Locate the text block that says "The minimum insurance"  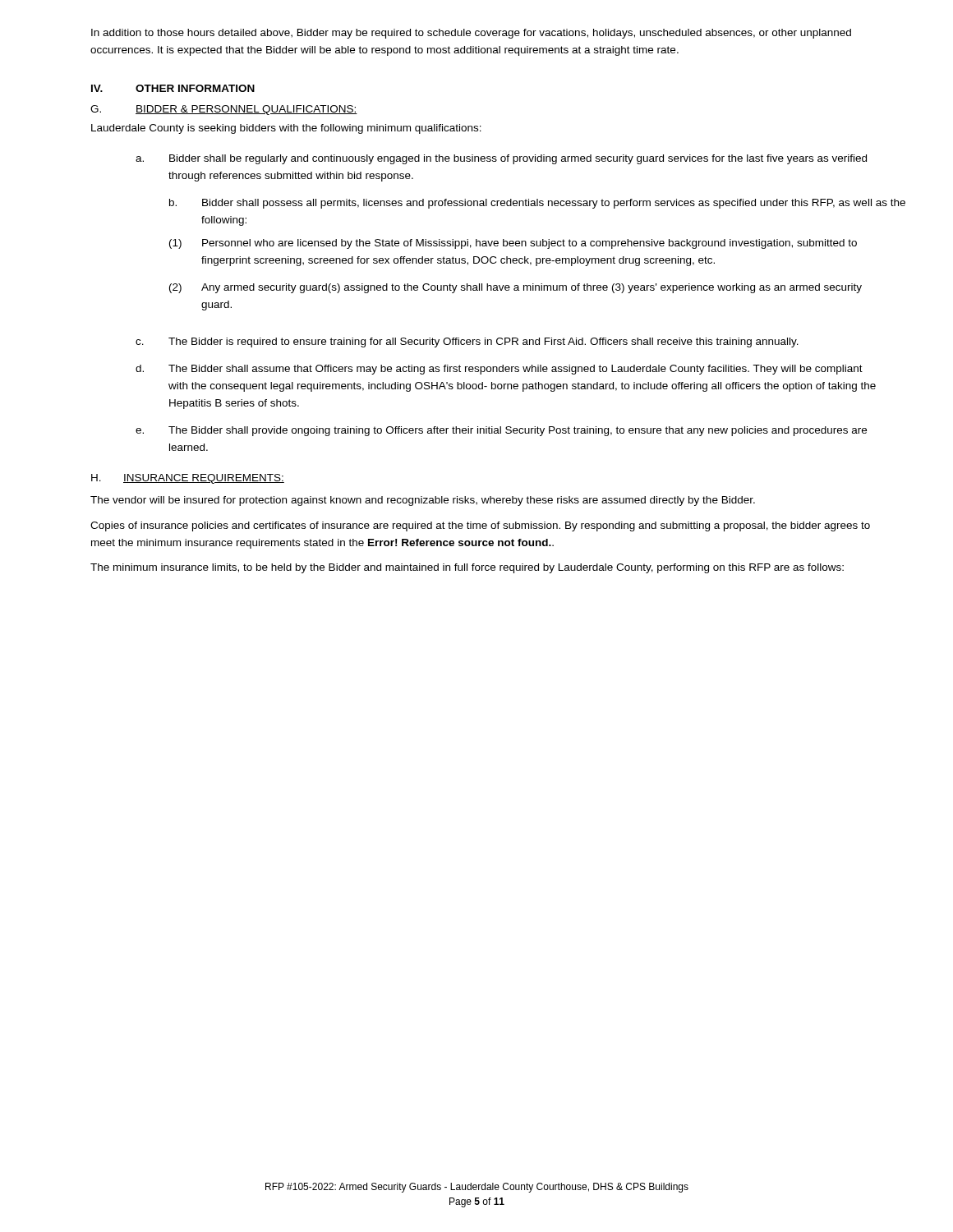467,567
